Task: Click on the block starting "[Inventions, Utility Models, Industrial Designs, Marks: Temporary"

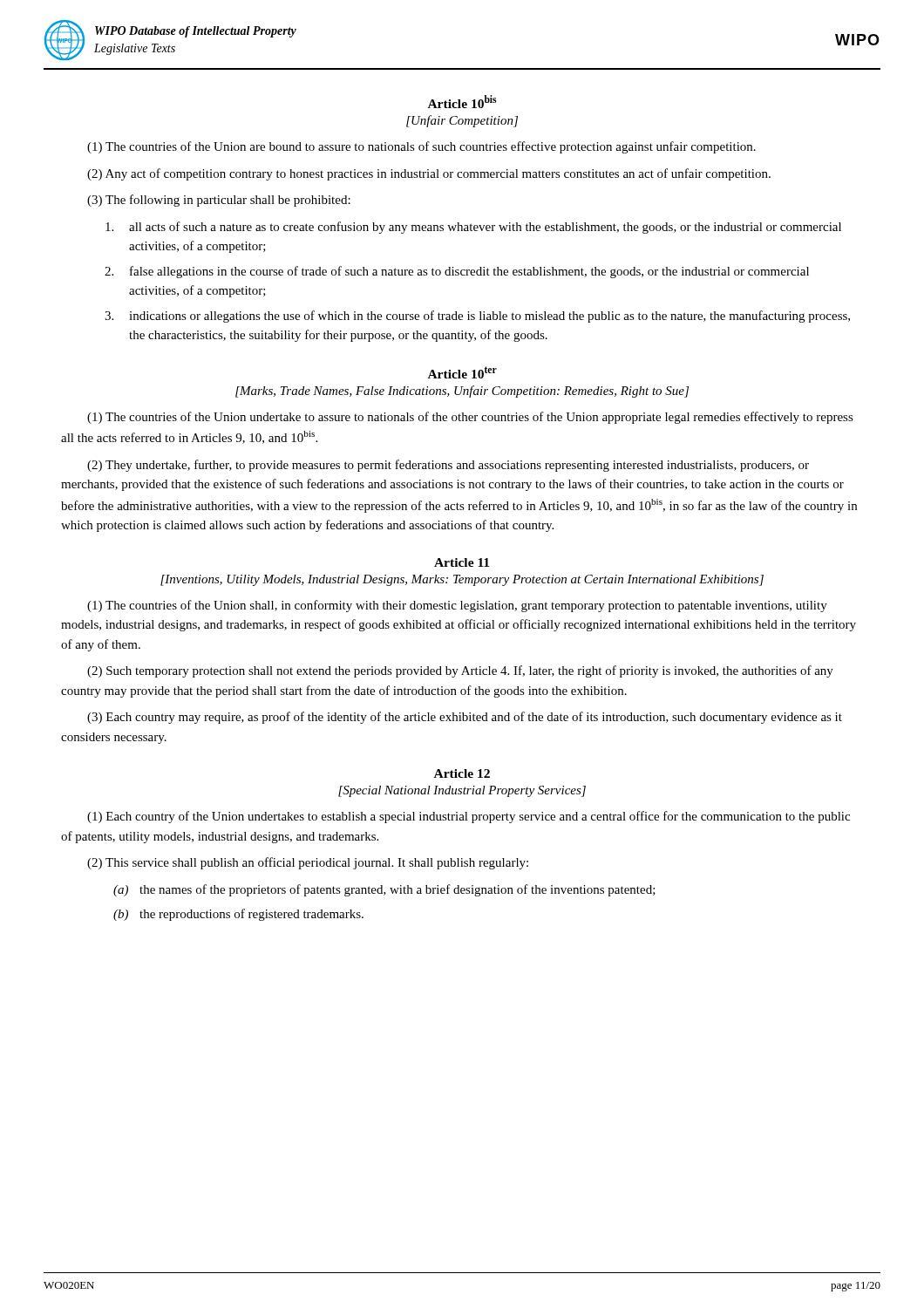Action: (x=462, y=579)
